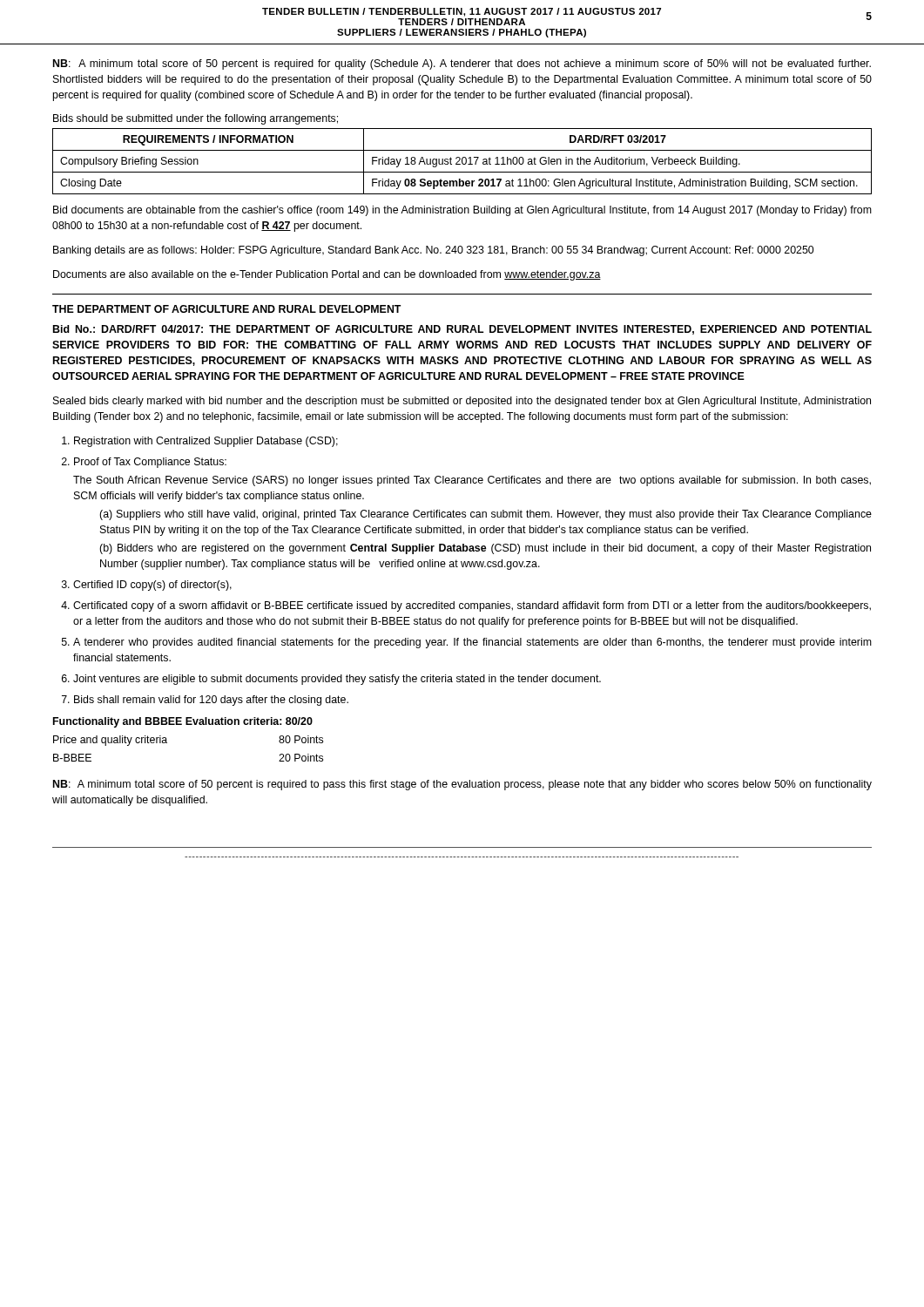Locate the text block starting "A tenderer who provides audited financial"

[472, 650]
